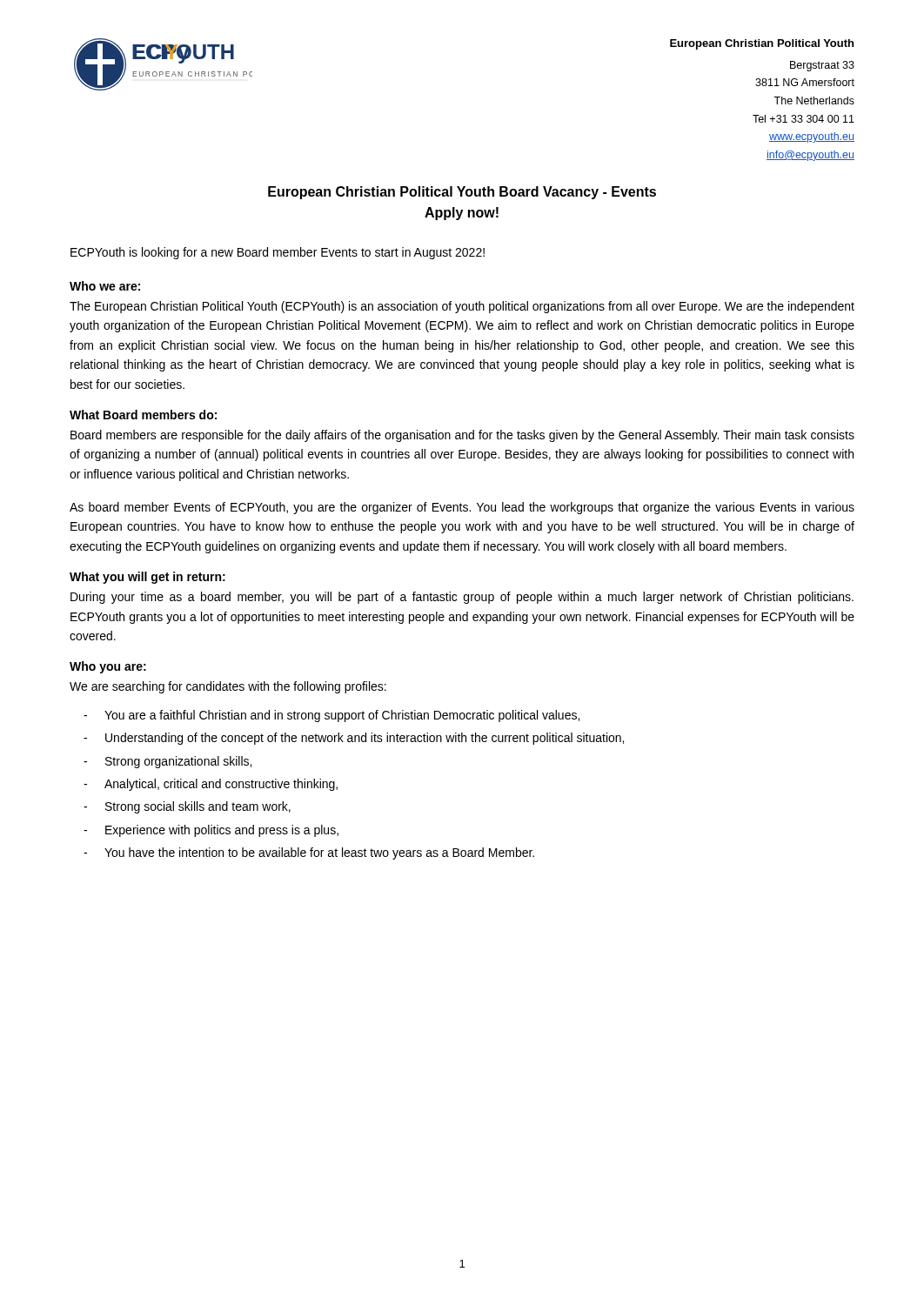Find the block on this page that starts "- Experience with politics and"
Screen dimensions: 1305x924
(211, 831)
